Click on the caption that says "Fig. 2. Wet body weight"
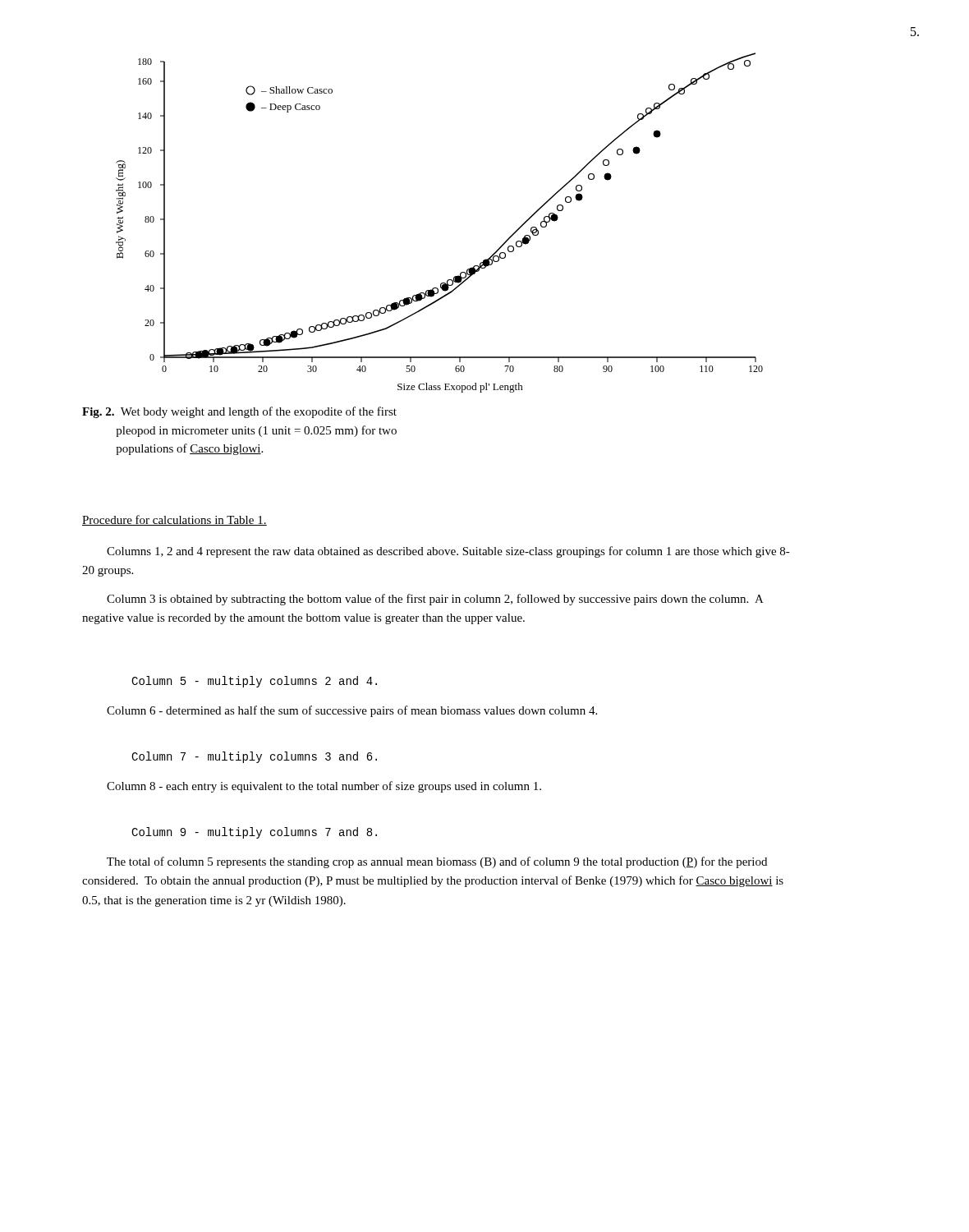Screen dimensions: 1232x969 (x=240, y=430)
